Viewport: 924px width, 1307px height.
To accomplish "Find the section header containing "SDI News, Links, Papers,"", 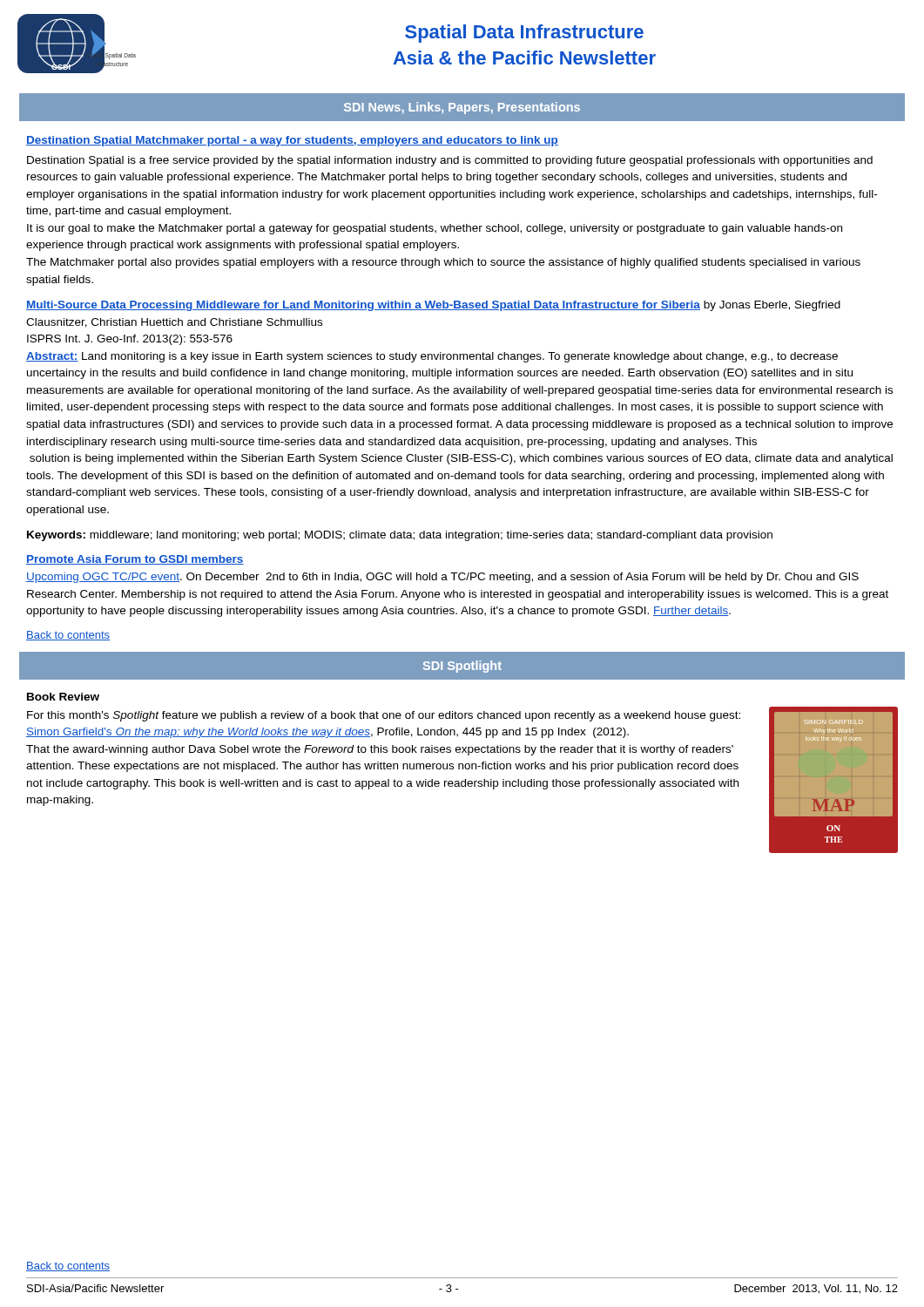I will (x=462, y=107).
